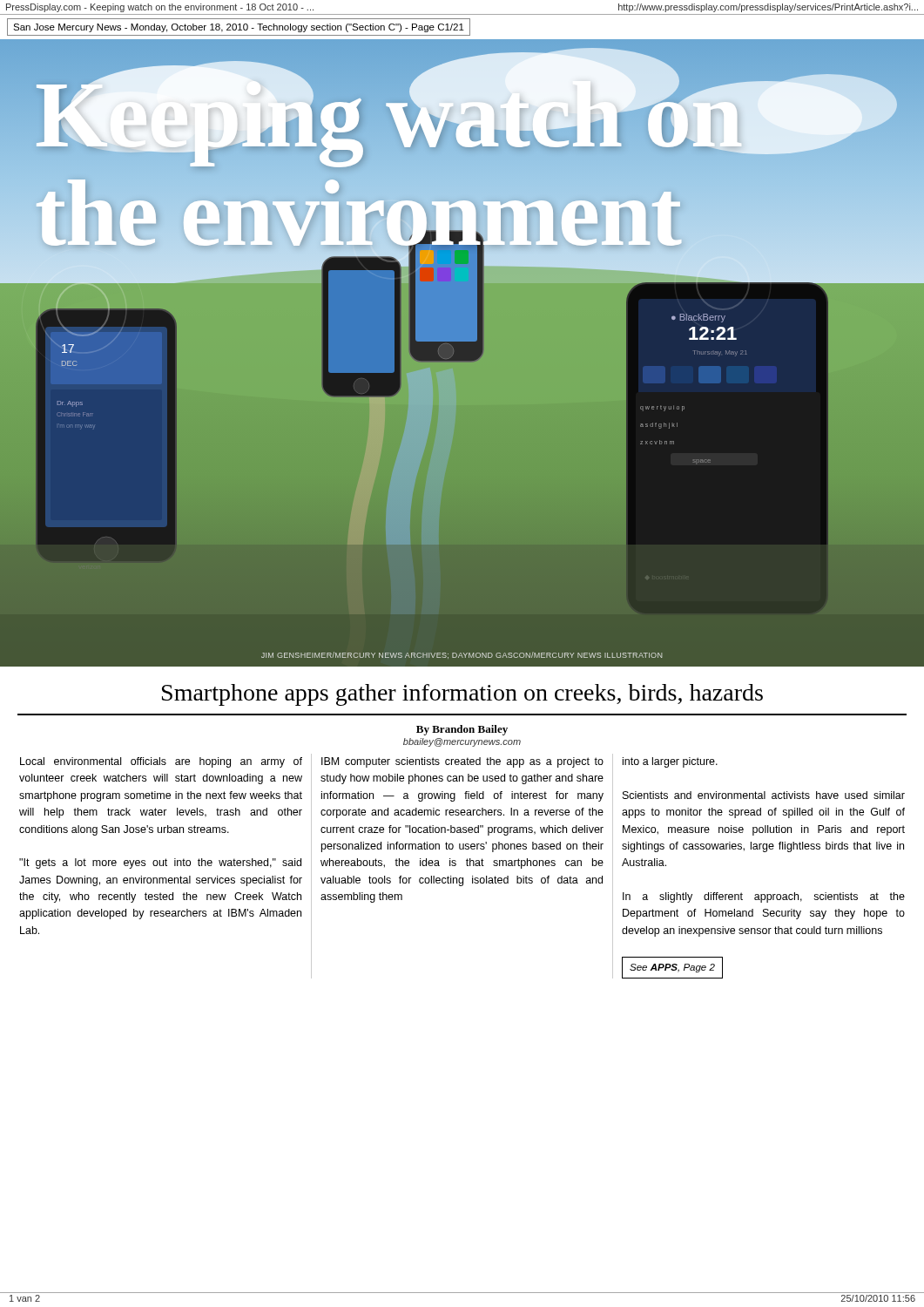The image size is (924, 1307).
Task: Select the photo
Action: (x=462, y=353)
